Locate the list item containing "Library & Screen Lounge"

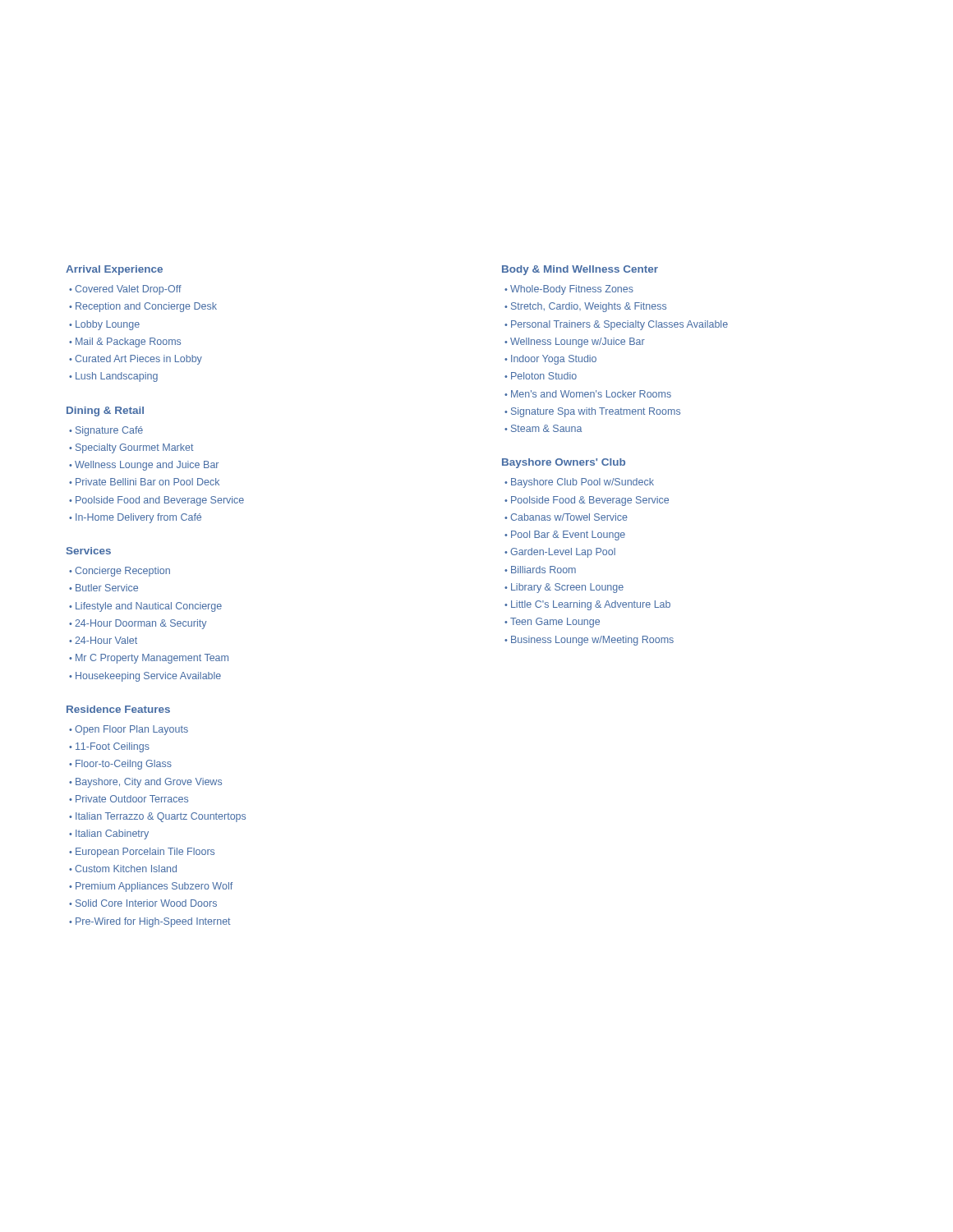pos(567,587)
